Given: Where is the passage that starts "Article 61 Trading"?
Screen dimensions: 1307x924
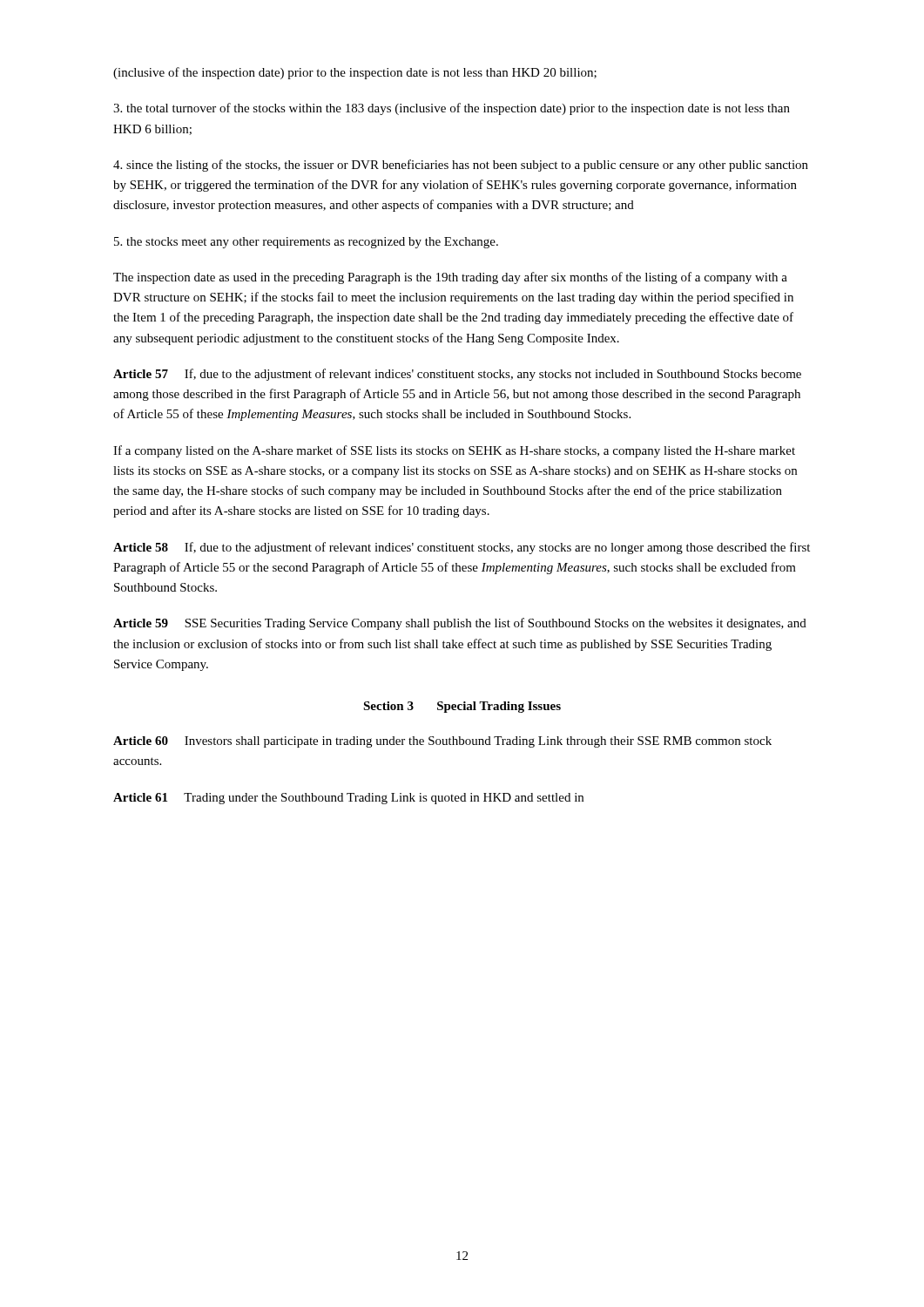Looking at the screenshot, I should 349,797.
